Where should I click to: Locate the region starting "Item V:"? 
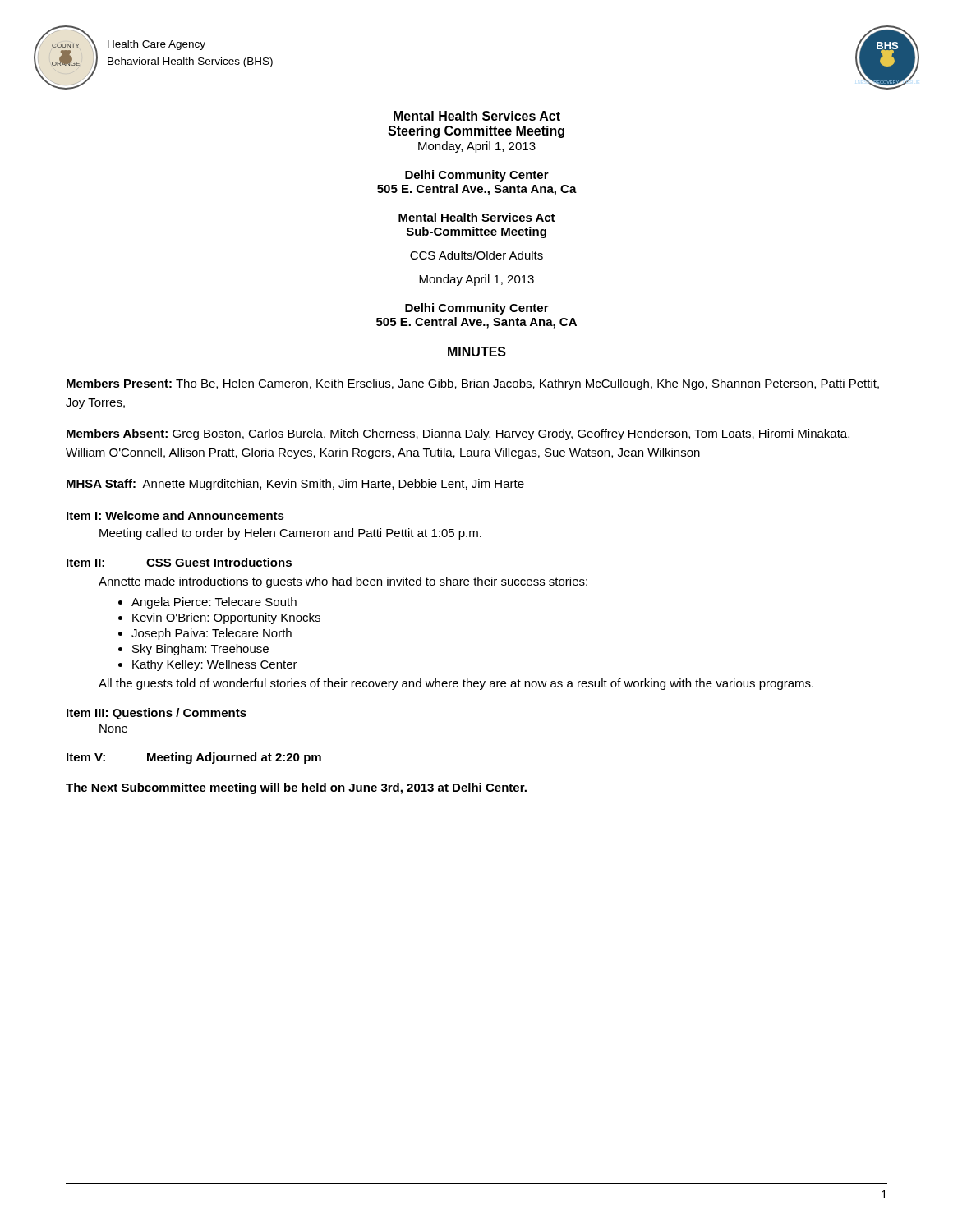(x=86, y=757)
